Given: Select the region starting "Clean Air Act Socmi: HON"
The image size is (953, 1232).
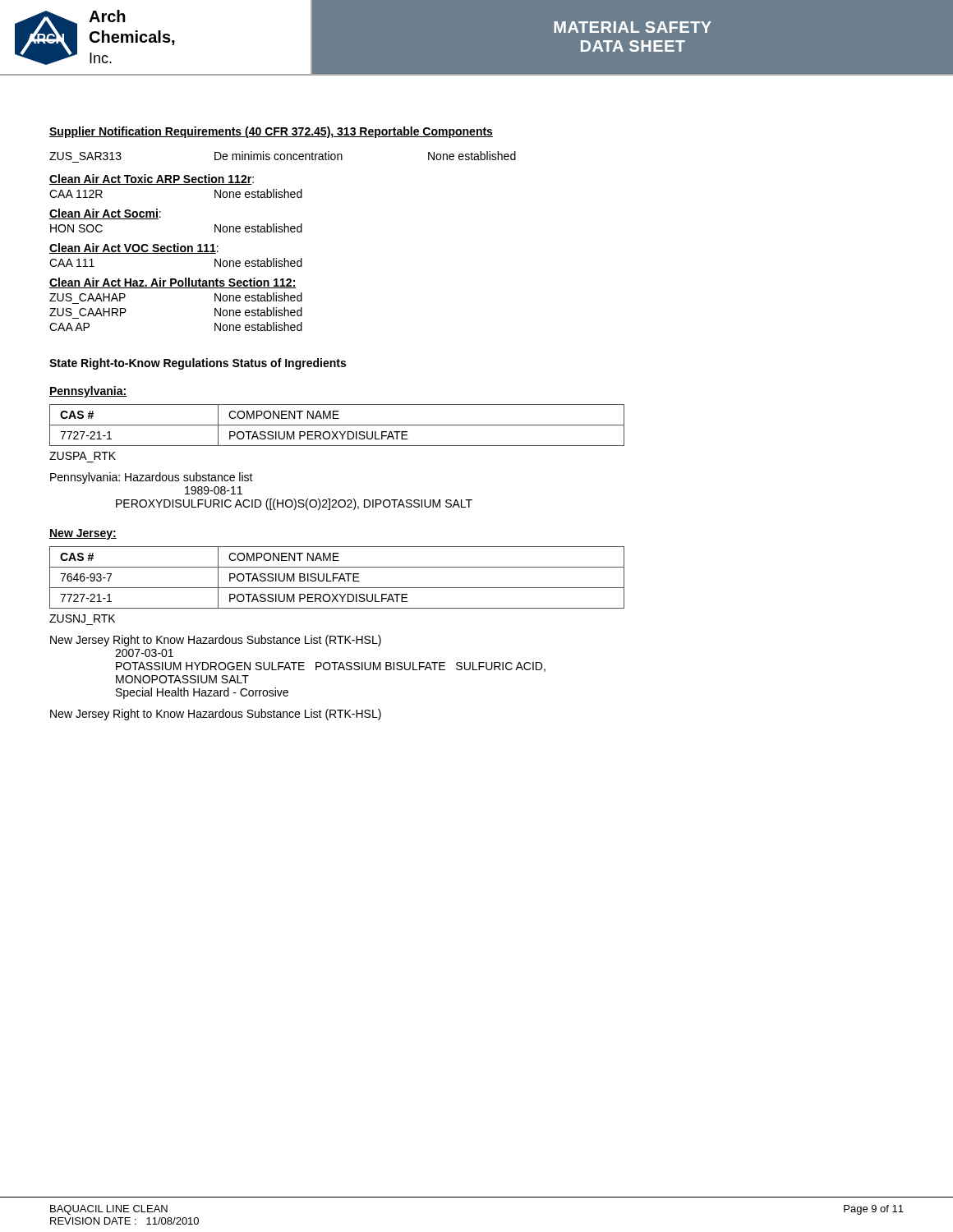Looking at the screenshot, I should [105, 214].
